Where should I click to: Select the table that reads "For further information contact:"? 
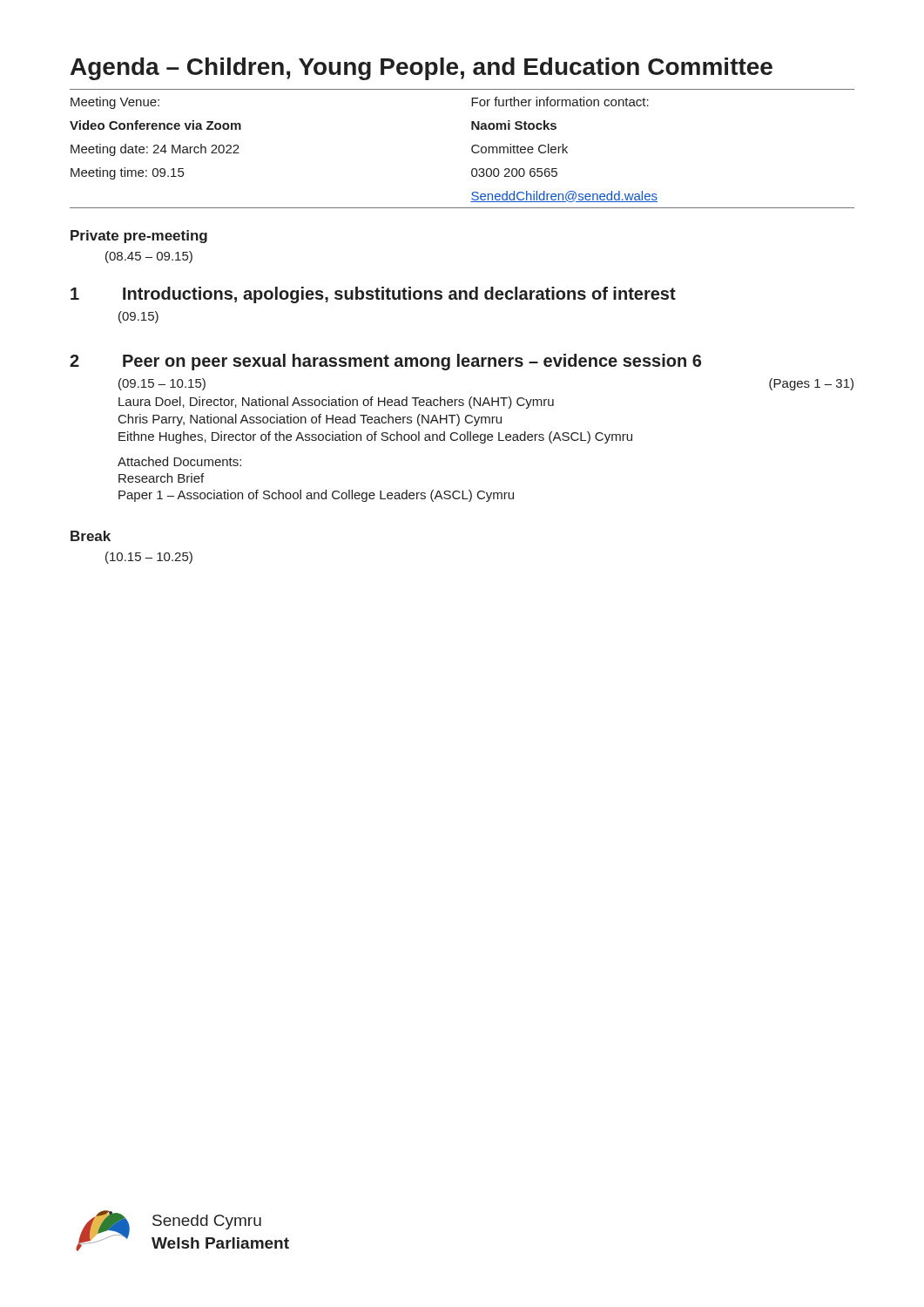pyautogui.click(x=462, y=148)
